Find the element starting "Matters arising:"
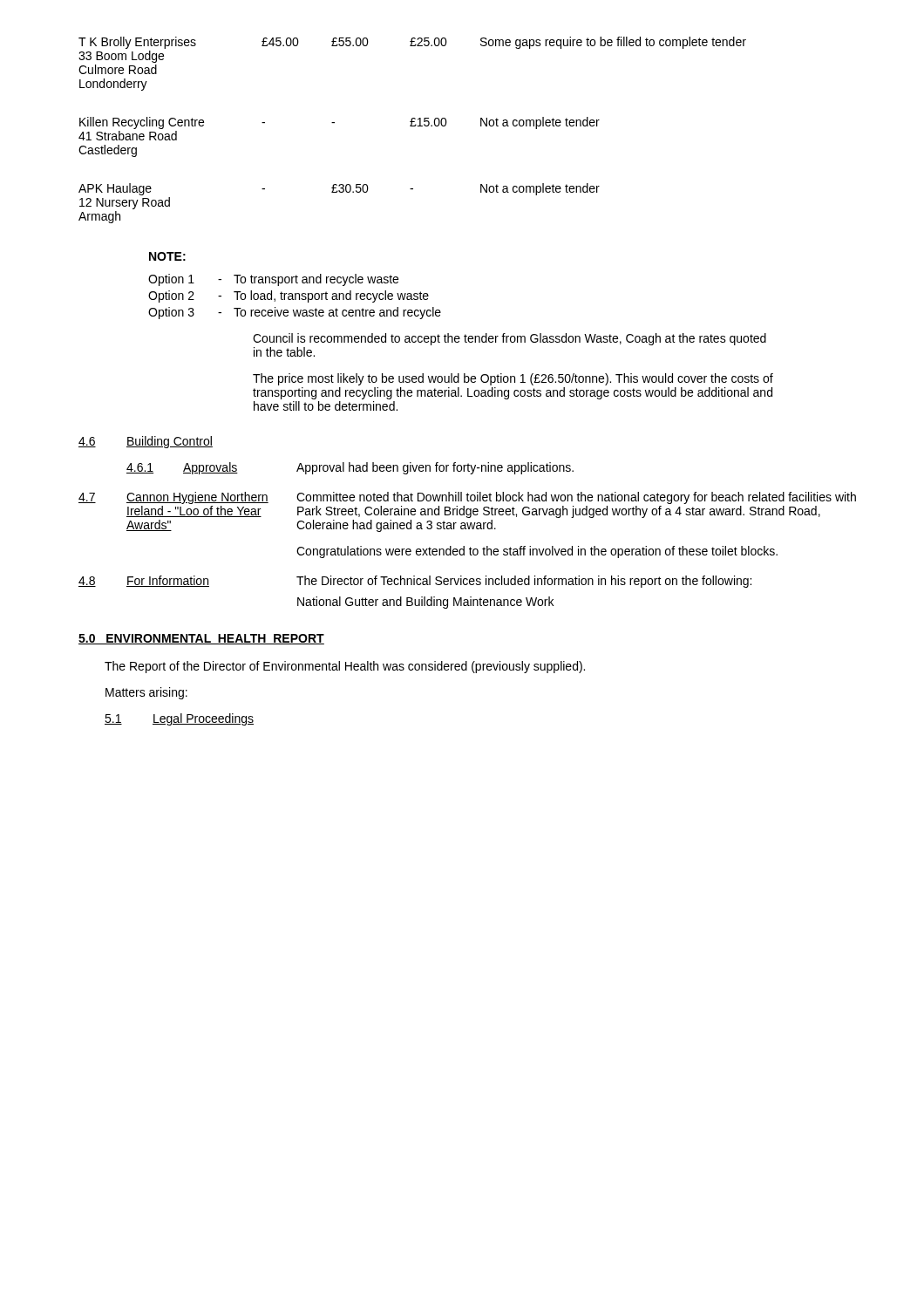The width and height of the screenshot is (924, 1308). tap(146, 692)
